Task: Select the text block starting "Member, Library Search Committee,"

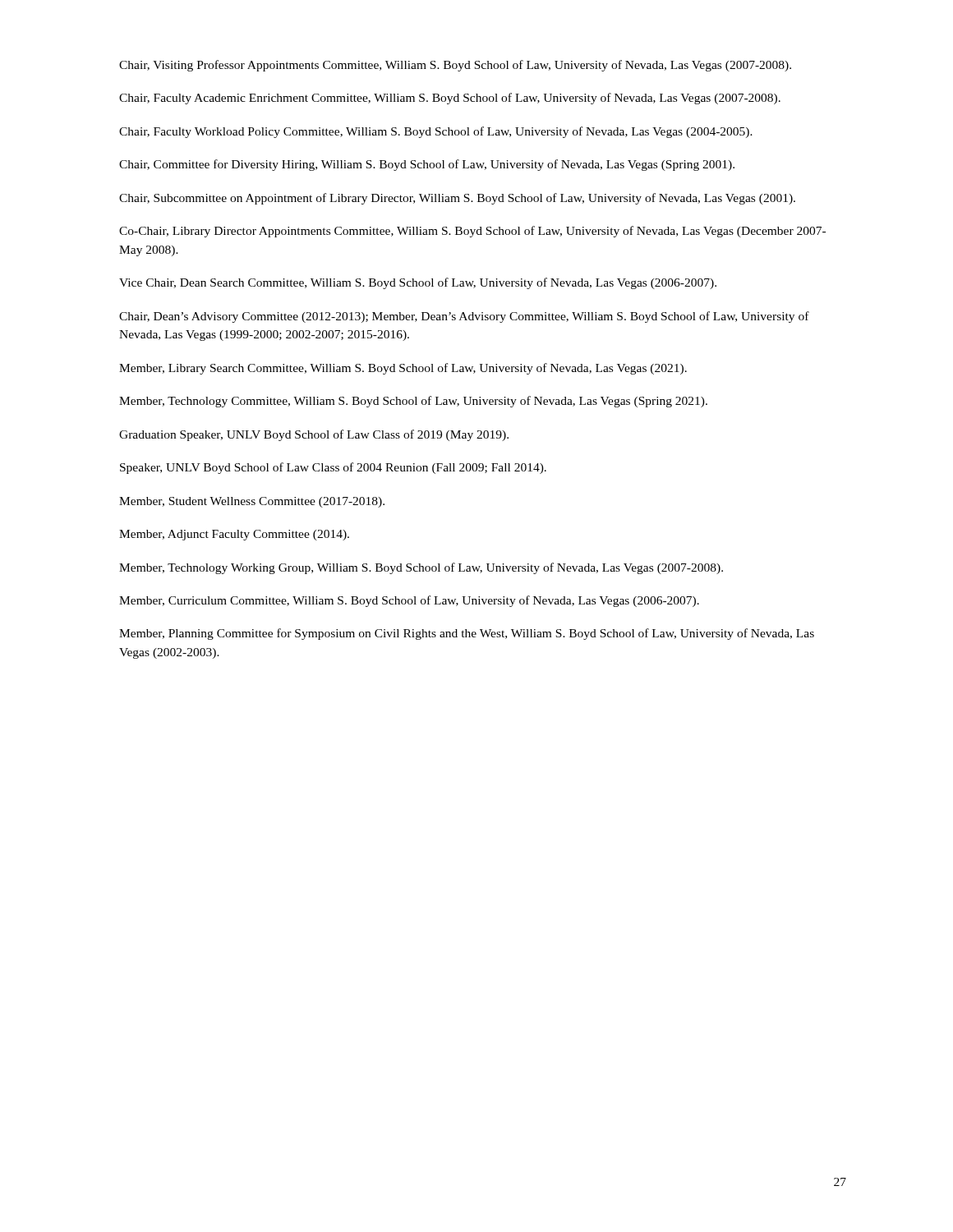Action: click(403, 367)
